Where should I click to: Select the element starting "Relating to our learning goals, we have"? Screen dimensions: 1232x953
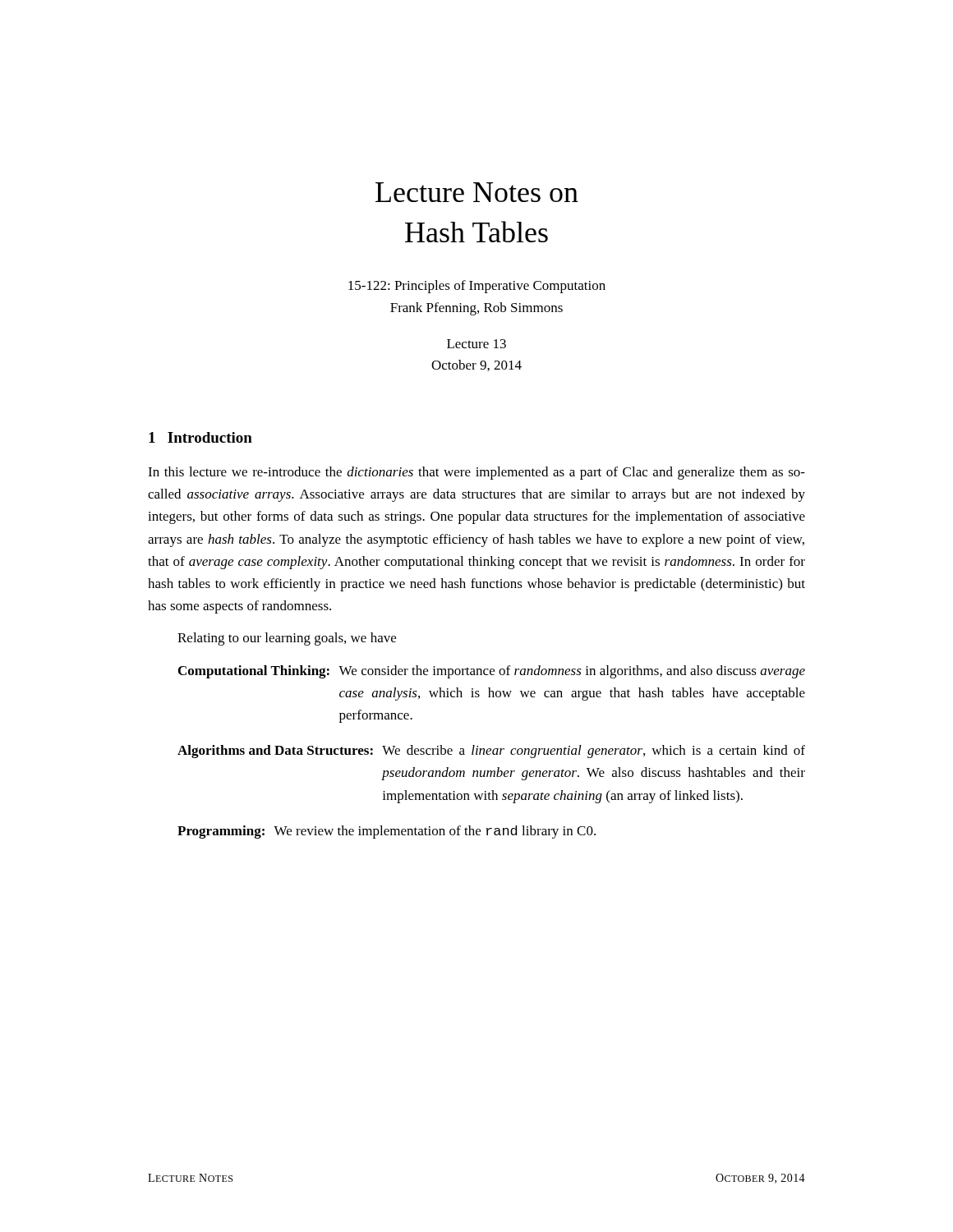tap(287, 638)
